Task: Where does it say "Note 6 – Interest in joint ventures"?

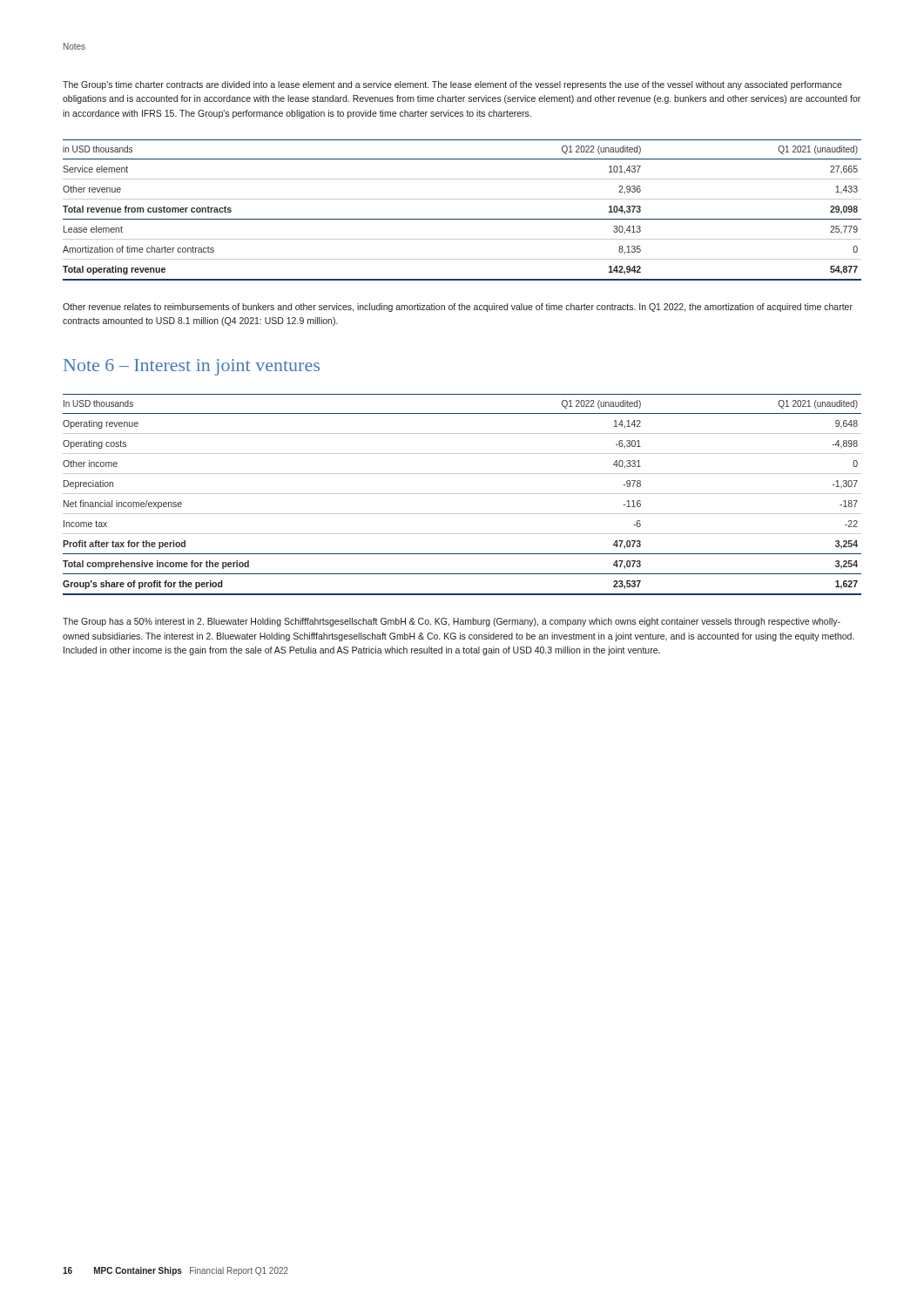Action: [x=191, y=365]
